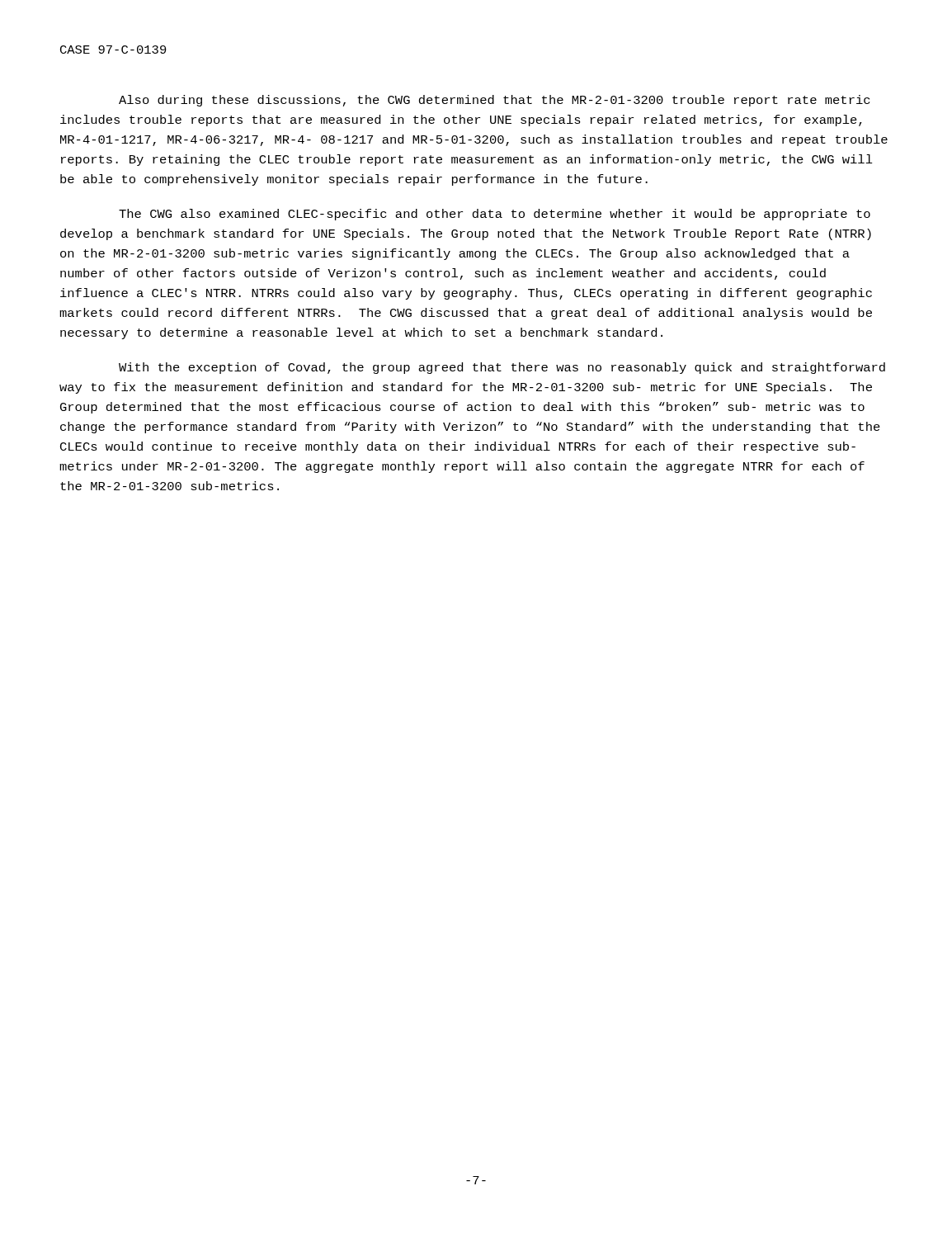The width and height of the screenshot is (952, 1238).
Task: Click on the text starting "The CWG also examined"
Action: (x=476, y=274)
